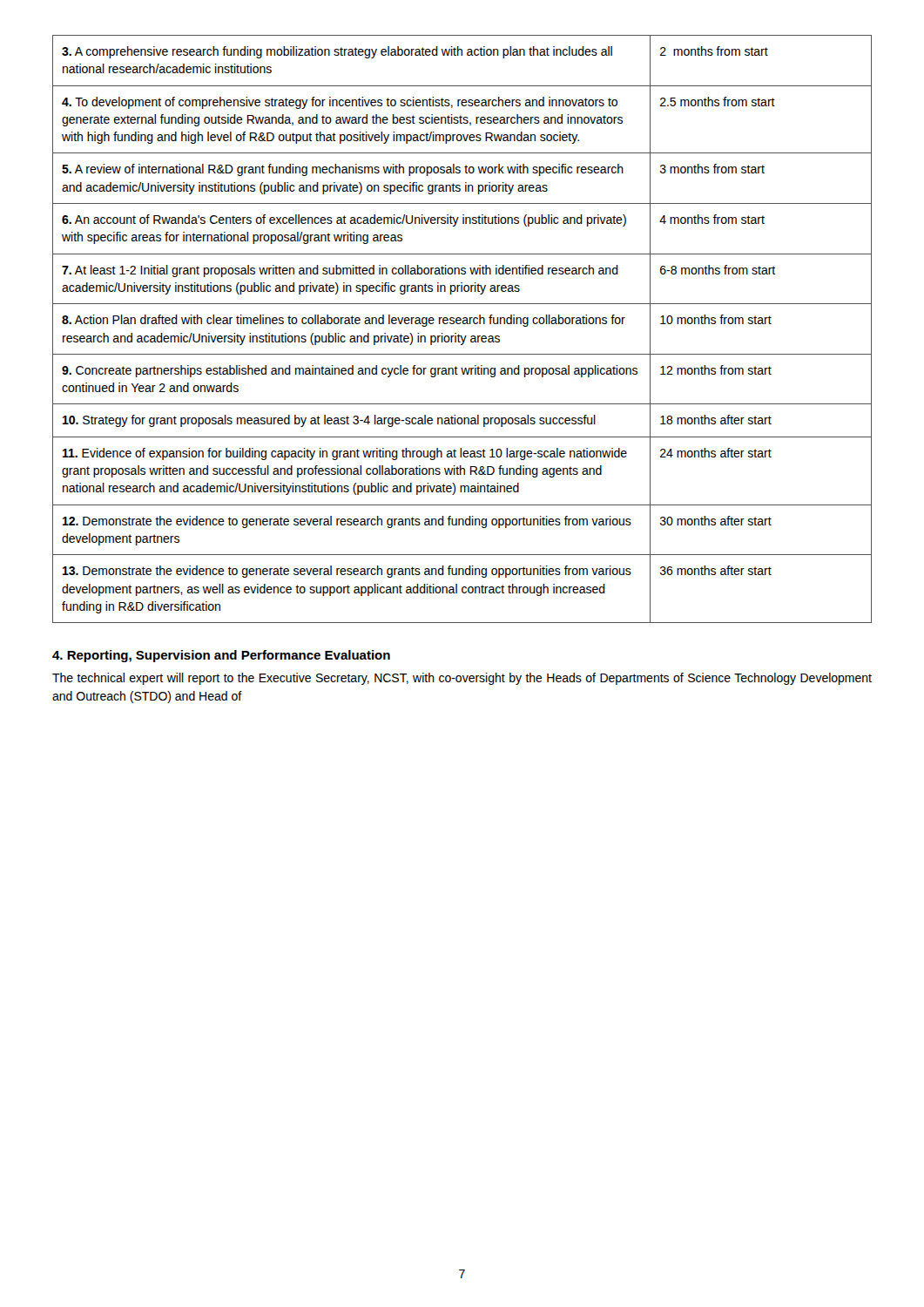Image resolution: width=924 pixels, height=1307 pixels.
Task: Find "4. Reporting, Supervision and Performance Evaluation" on this page
Action: (221, 656)
